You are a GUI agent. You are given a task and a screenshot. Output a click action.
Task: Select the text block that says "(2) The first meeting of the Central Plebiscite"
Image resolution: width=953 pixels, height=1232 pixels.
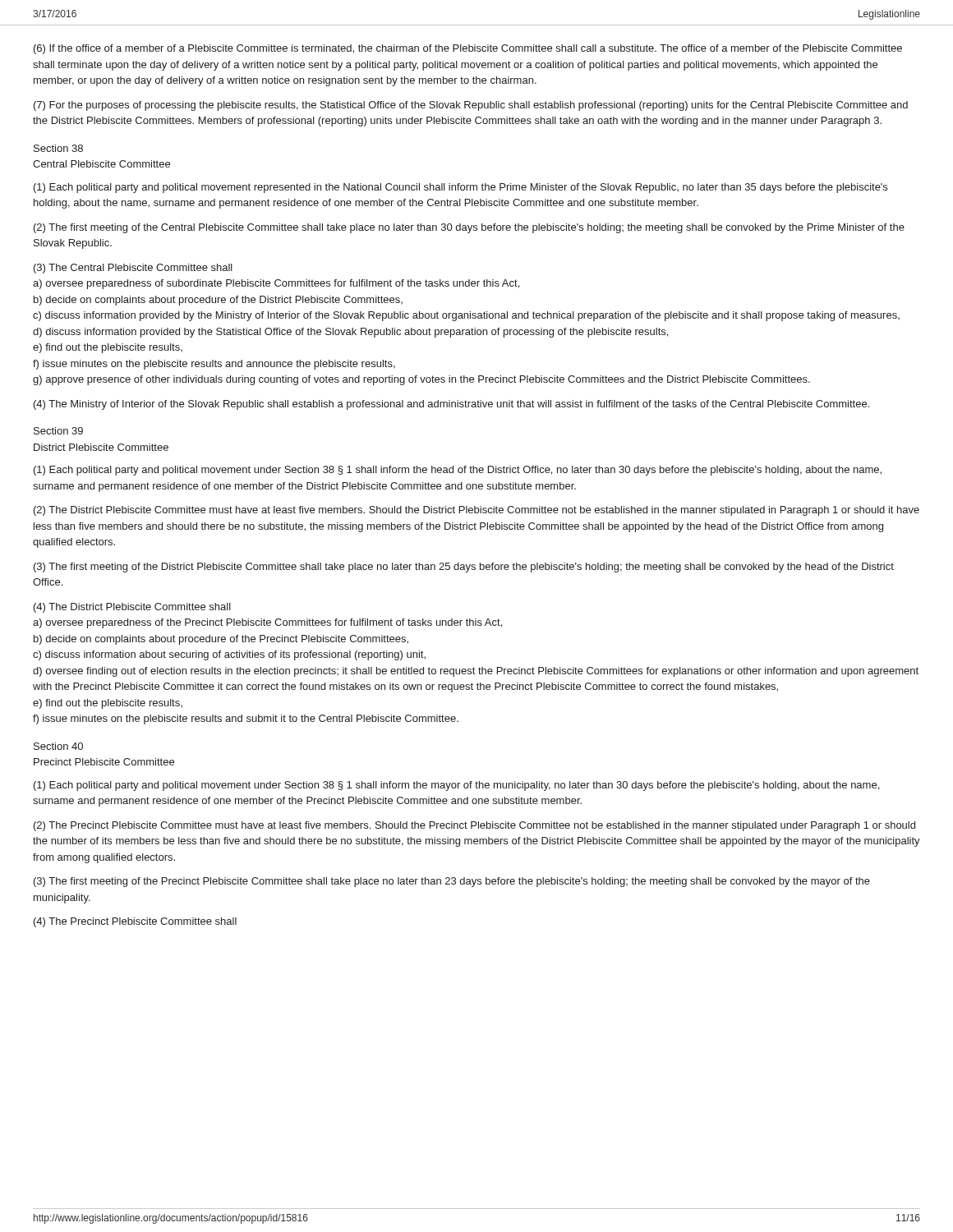tap(476, 235)
